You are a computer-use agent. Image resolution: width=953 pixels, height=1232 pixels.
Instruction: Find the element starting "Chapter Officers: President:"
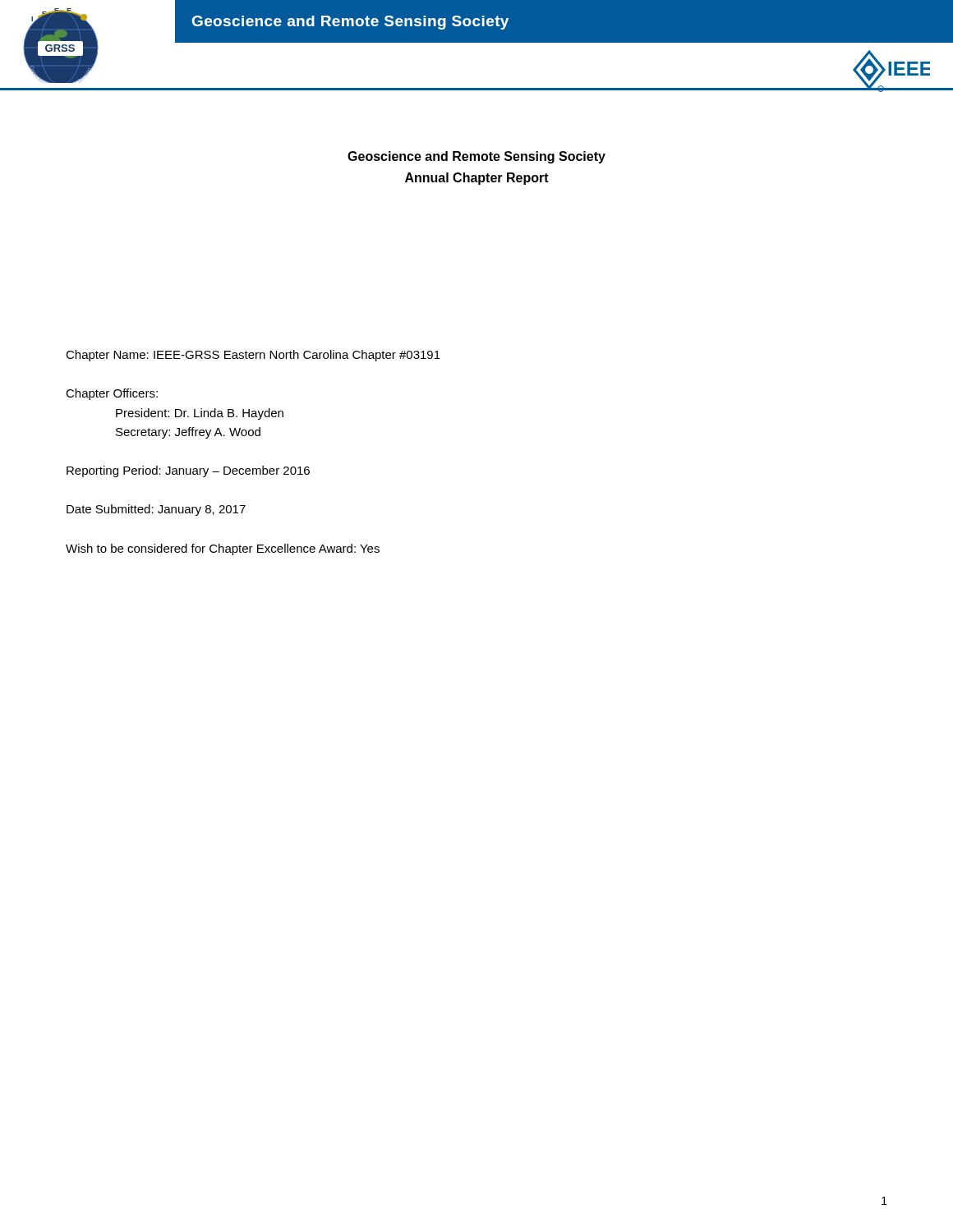(x=175, y=414)
